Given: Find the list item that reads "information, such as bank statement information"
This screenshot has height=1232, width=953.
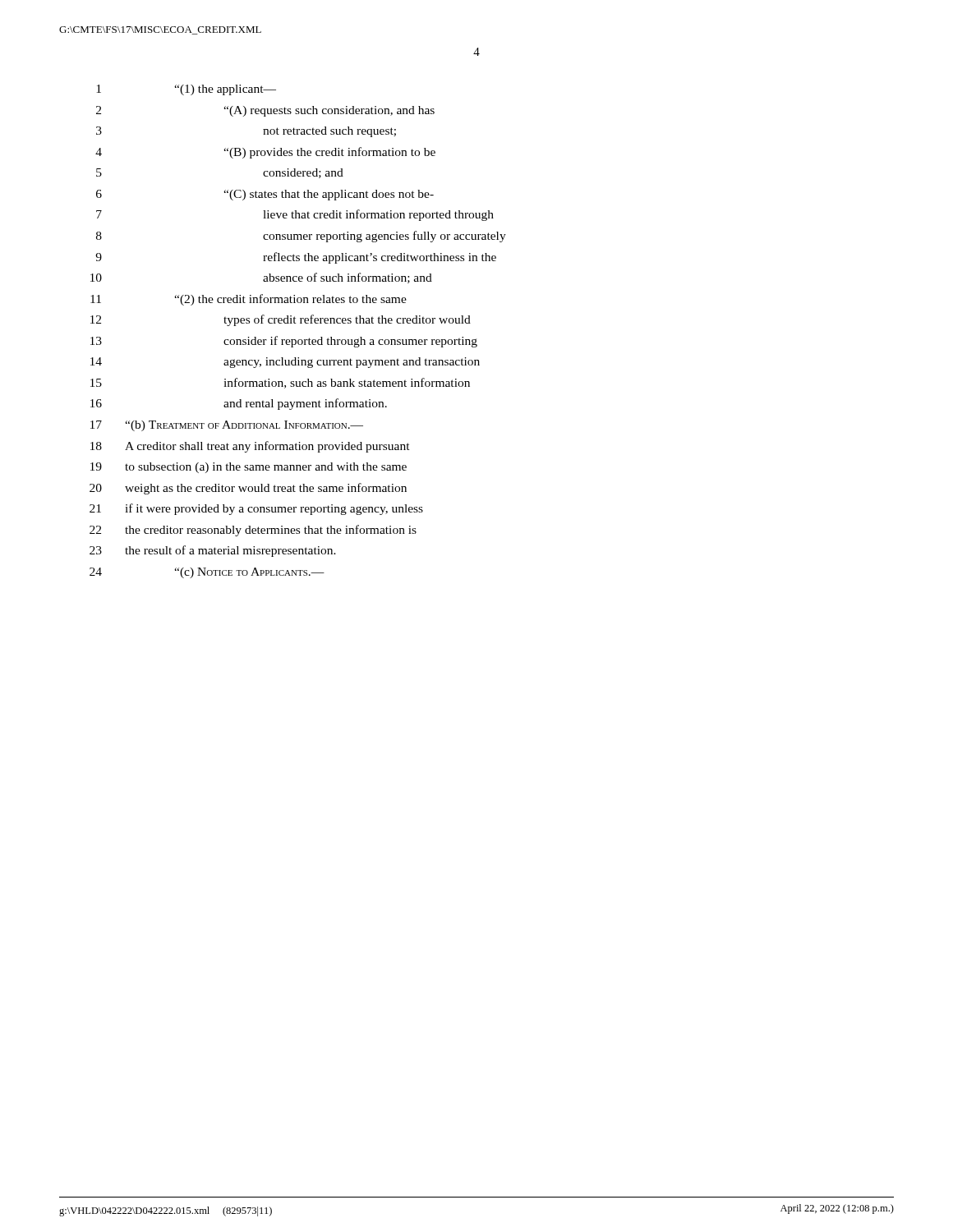Looking at the screenshot, I should pos(347,382).
